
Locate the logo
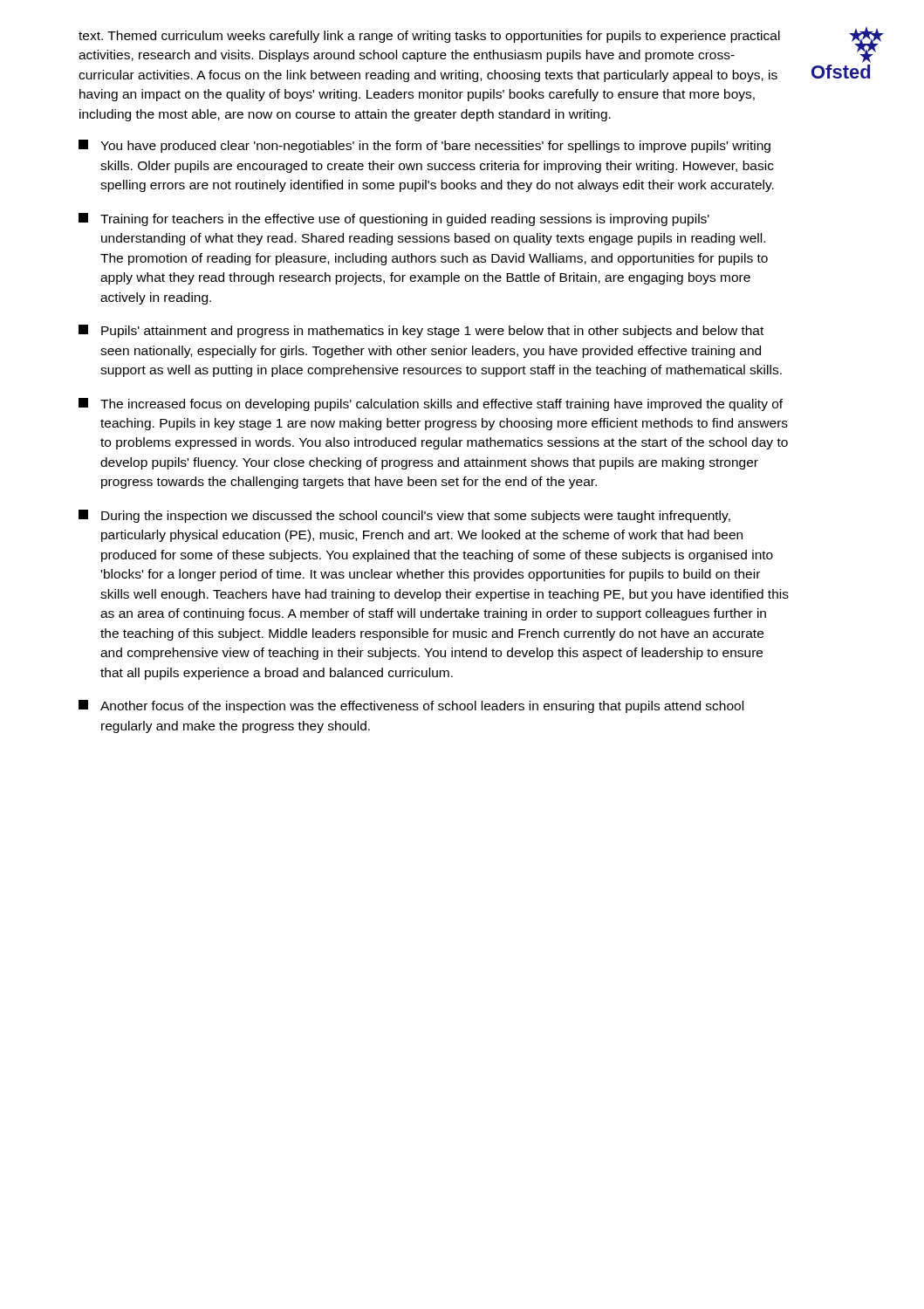pos(848,56)
